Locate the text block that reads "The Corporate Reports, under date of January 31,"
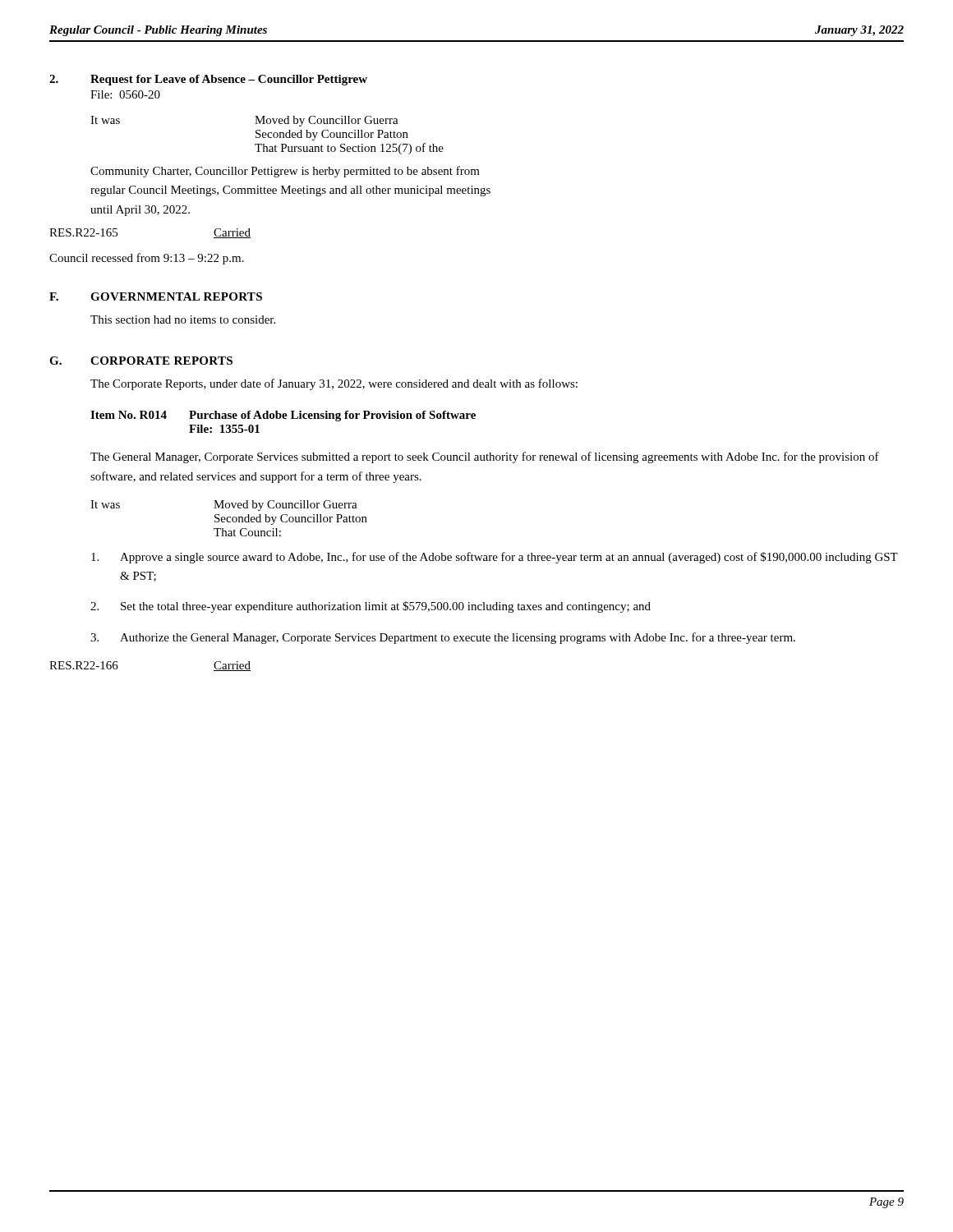Screen dimensions: 1232x953 (x=334, y=384)
